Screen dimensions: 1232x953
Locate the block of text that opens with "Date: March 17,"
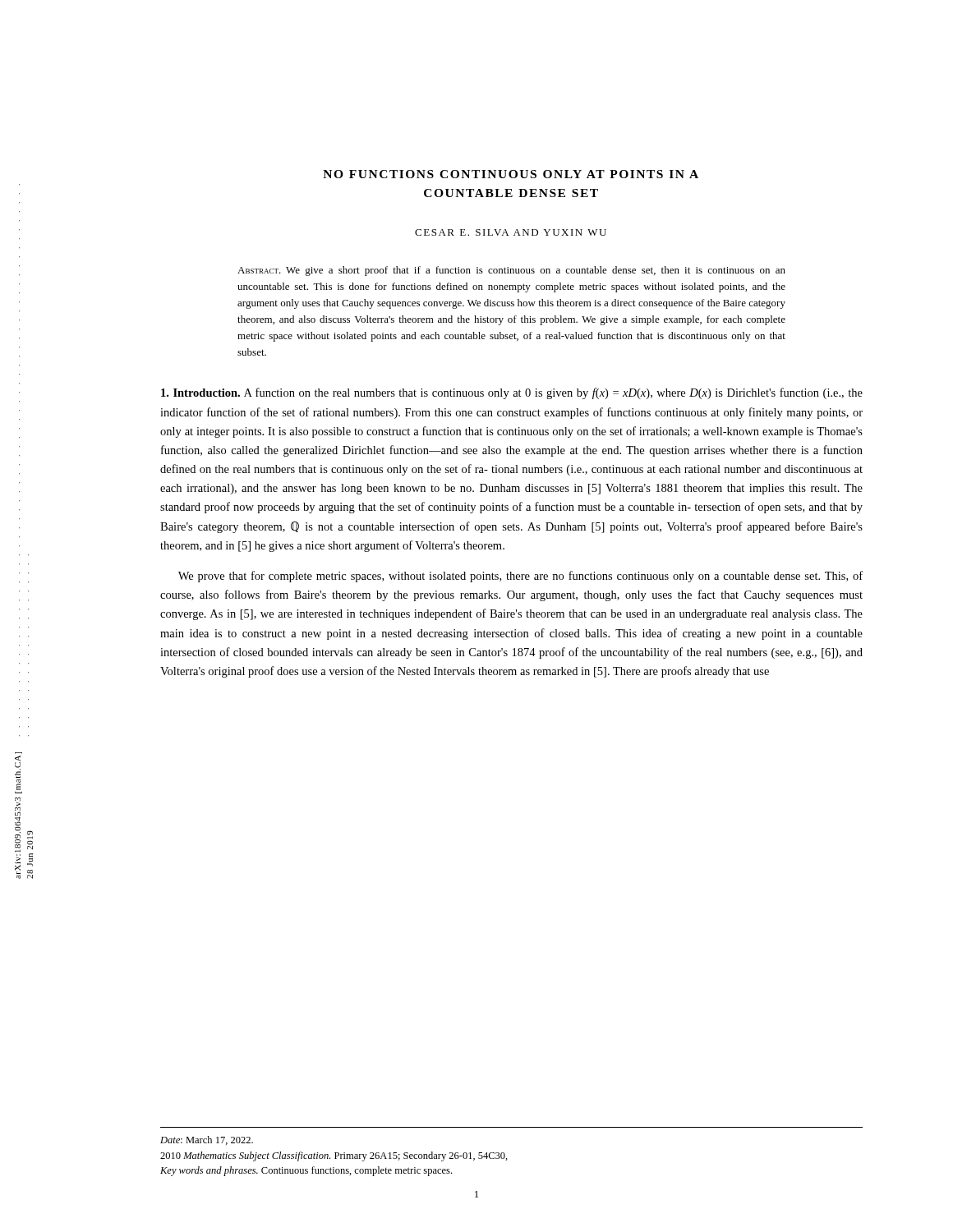[511, 1156]
